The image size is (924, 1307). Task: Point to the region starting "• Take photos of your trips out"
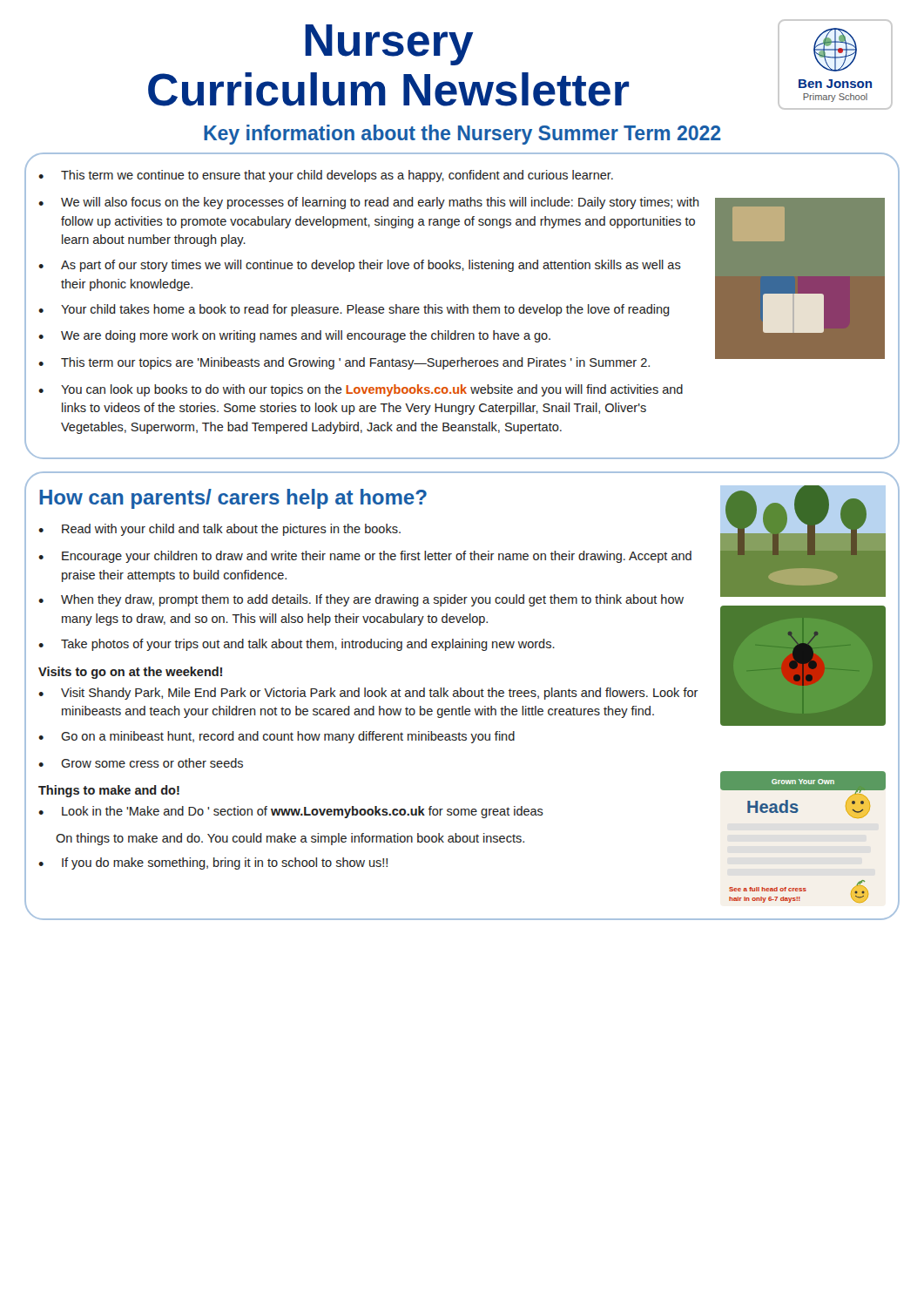coord(372,645)
